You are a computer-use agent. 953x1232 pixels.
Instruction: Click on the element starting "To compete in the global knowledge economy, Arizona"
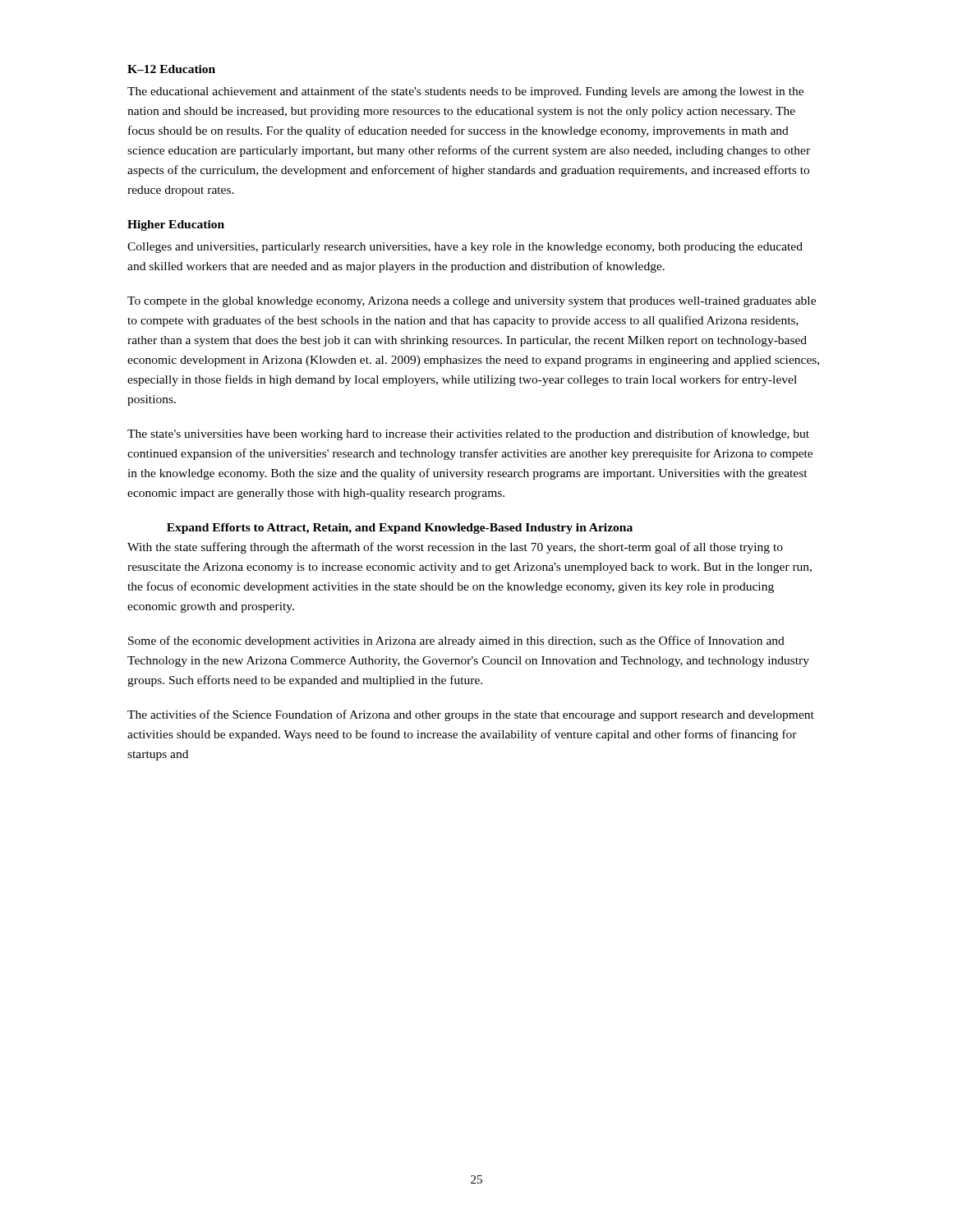point(474,350)
